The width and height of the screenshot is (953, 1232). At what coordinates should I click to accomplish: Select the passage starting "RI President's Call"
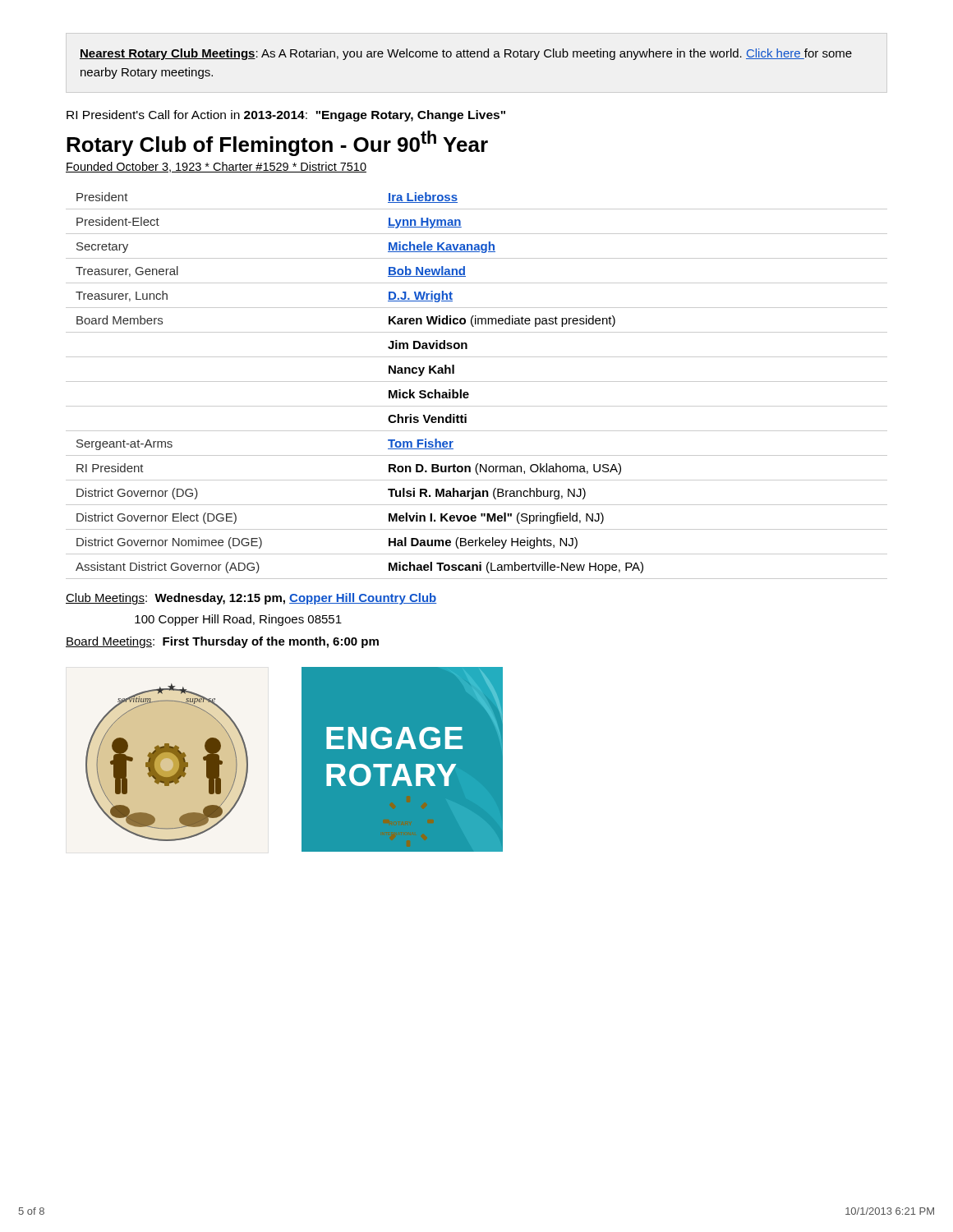(x=286, y=114)
